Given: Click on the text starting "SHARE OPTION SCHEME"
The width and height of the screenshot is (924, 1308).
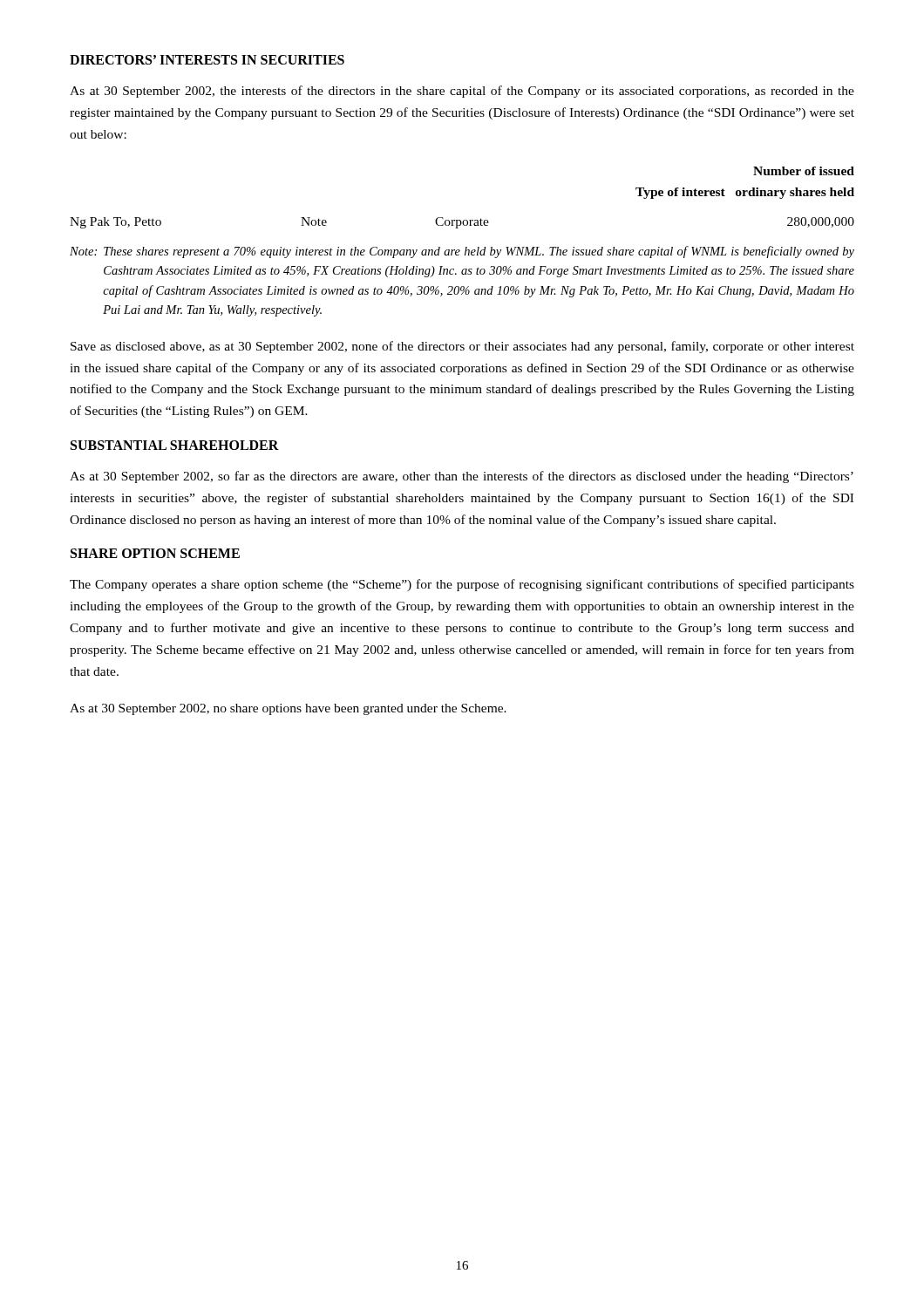Looking at the screenshot, I should (155, 554).
